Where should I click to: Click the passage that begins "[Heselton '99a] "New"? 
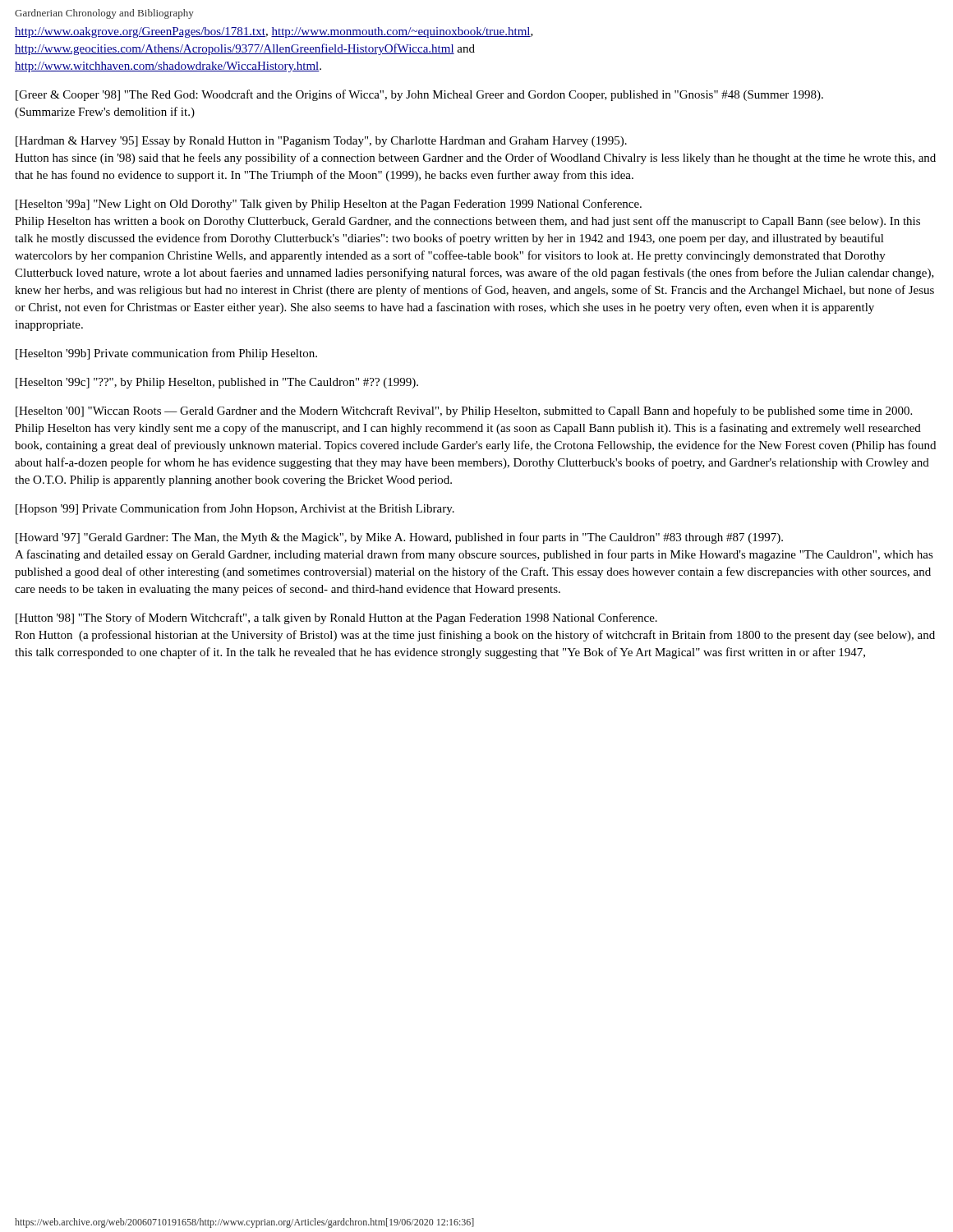click(x=475, y=264)
